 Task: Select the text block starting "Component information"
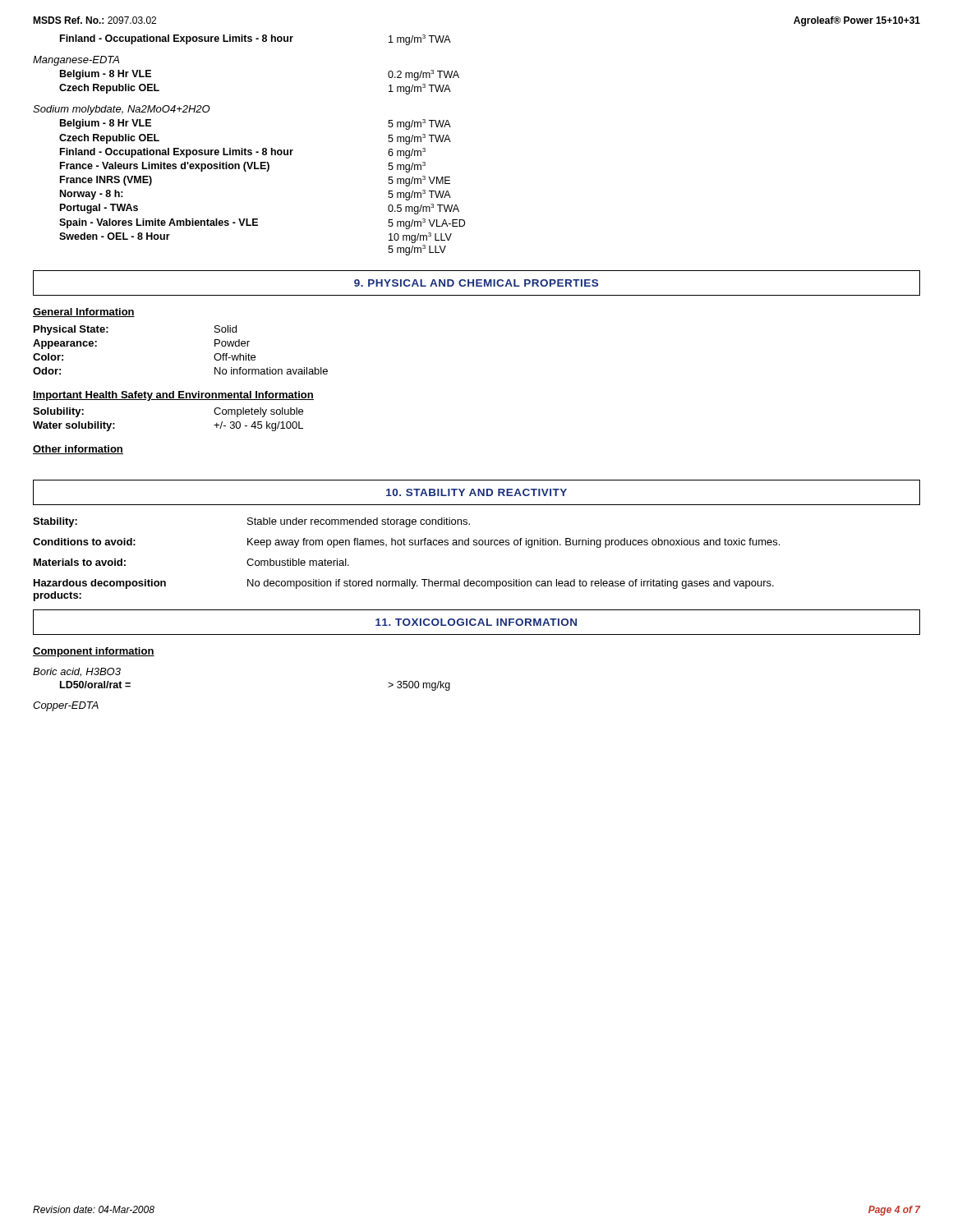coord(94,652)
